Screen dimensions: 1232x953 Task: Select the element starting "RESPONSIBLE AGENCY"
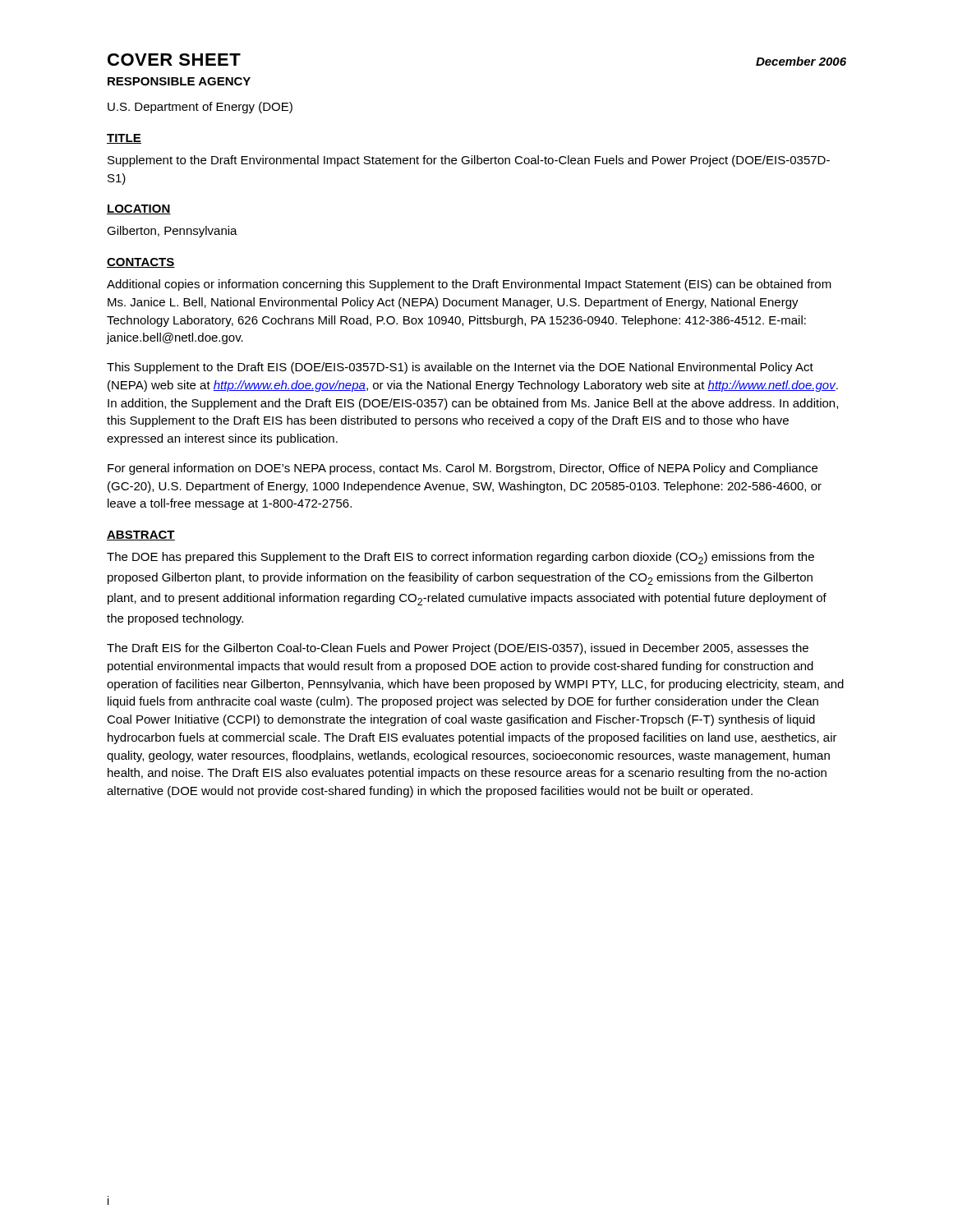coord(179,81)
